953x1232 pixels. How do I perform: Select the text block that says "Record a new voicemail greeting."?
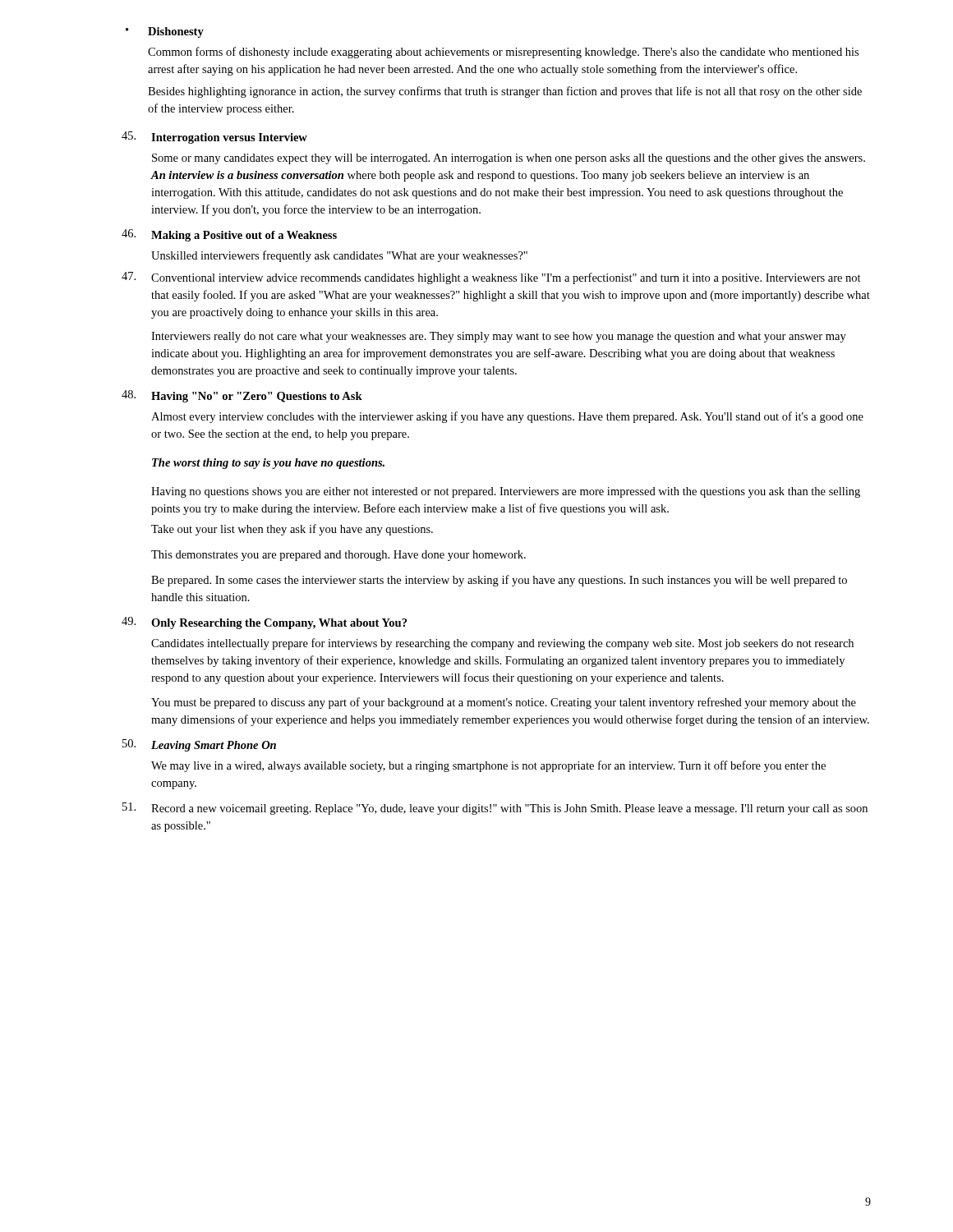click(496, 817)
